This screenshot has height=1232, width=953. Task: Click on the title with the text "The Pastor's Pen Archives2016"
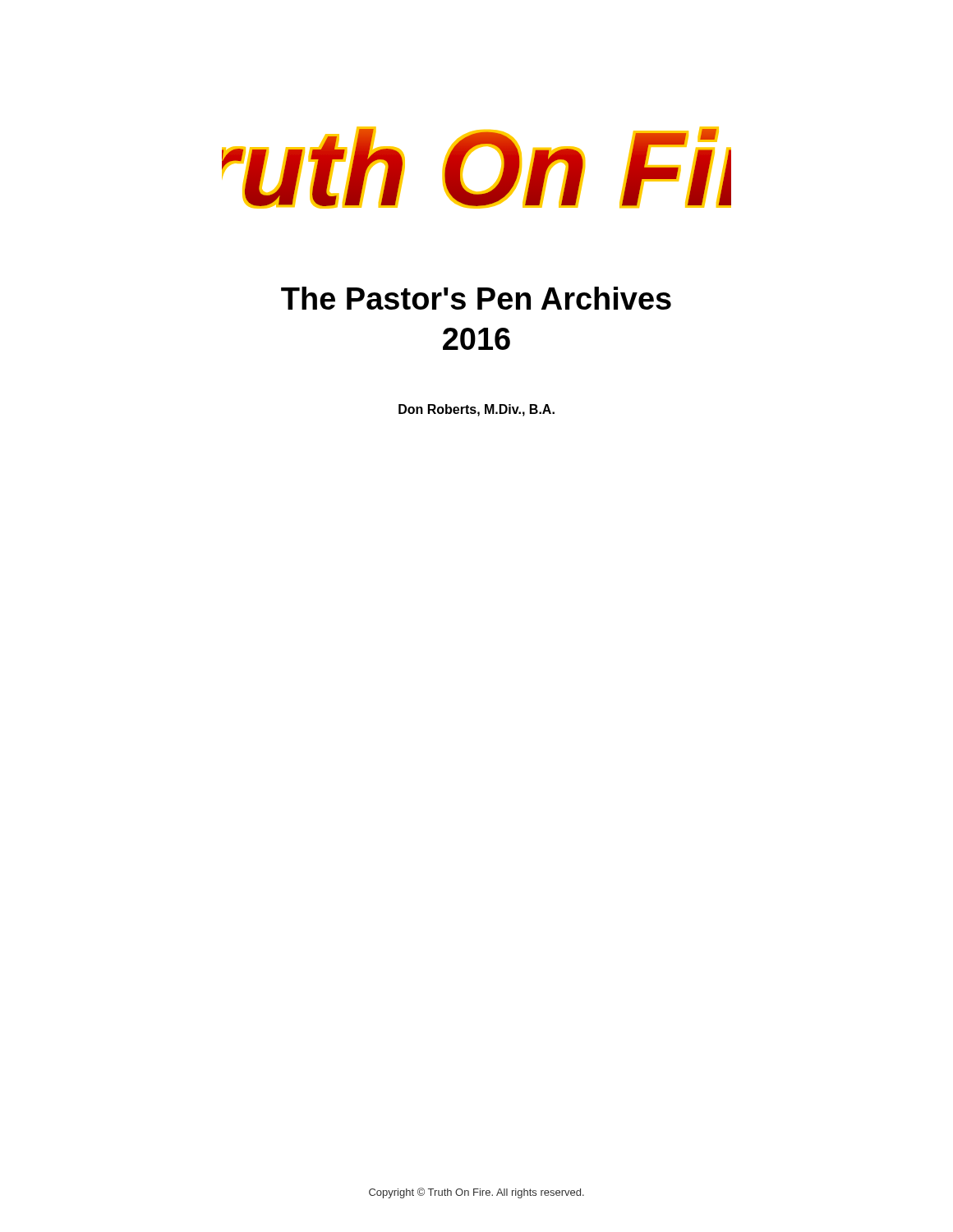476,320
